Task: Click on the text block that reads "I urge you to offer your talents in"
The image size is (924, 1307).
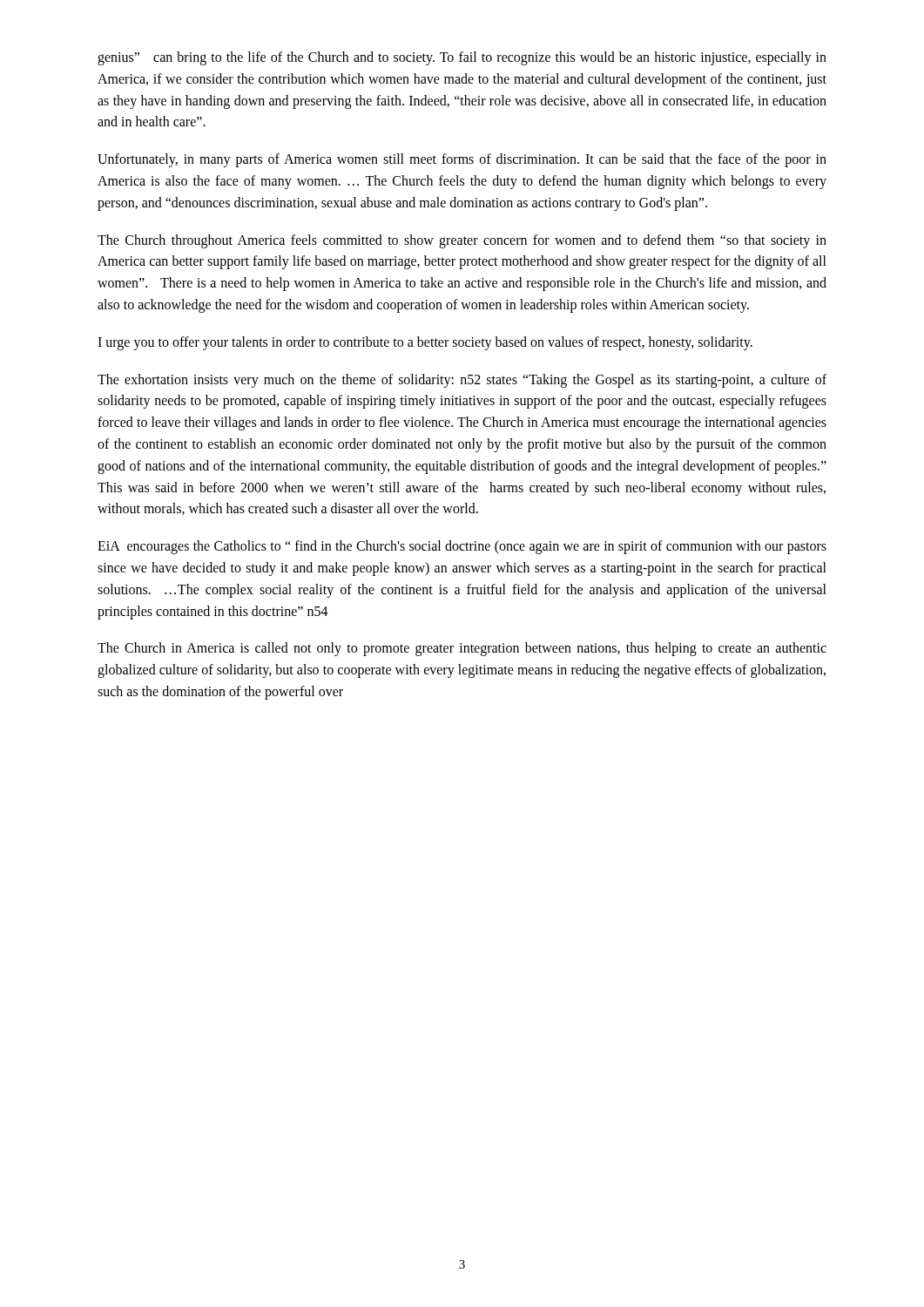Action: pos(425,342)
